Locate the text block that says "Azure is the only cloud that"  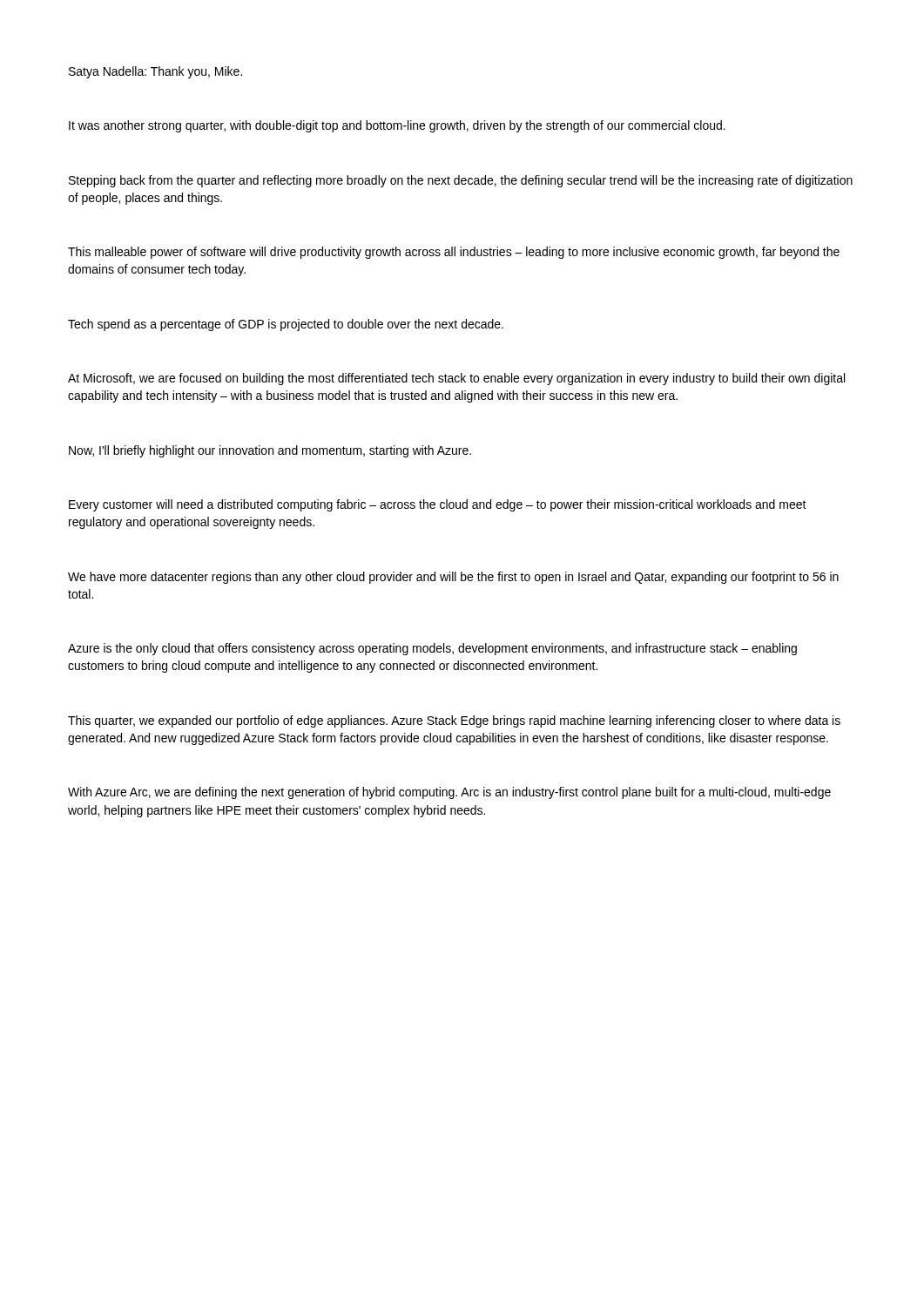(433, 657)
